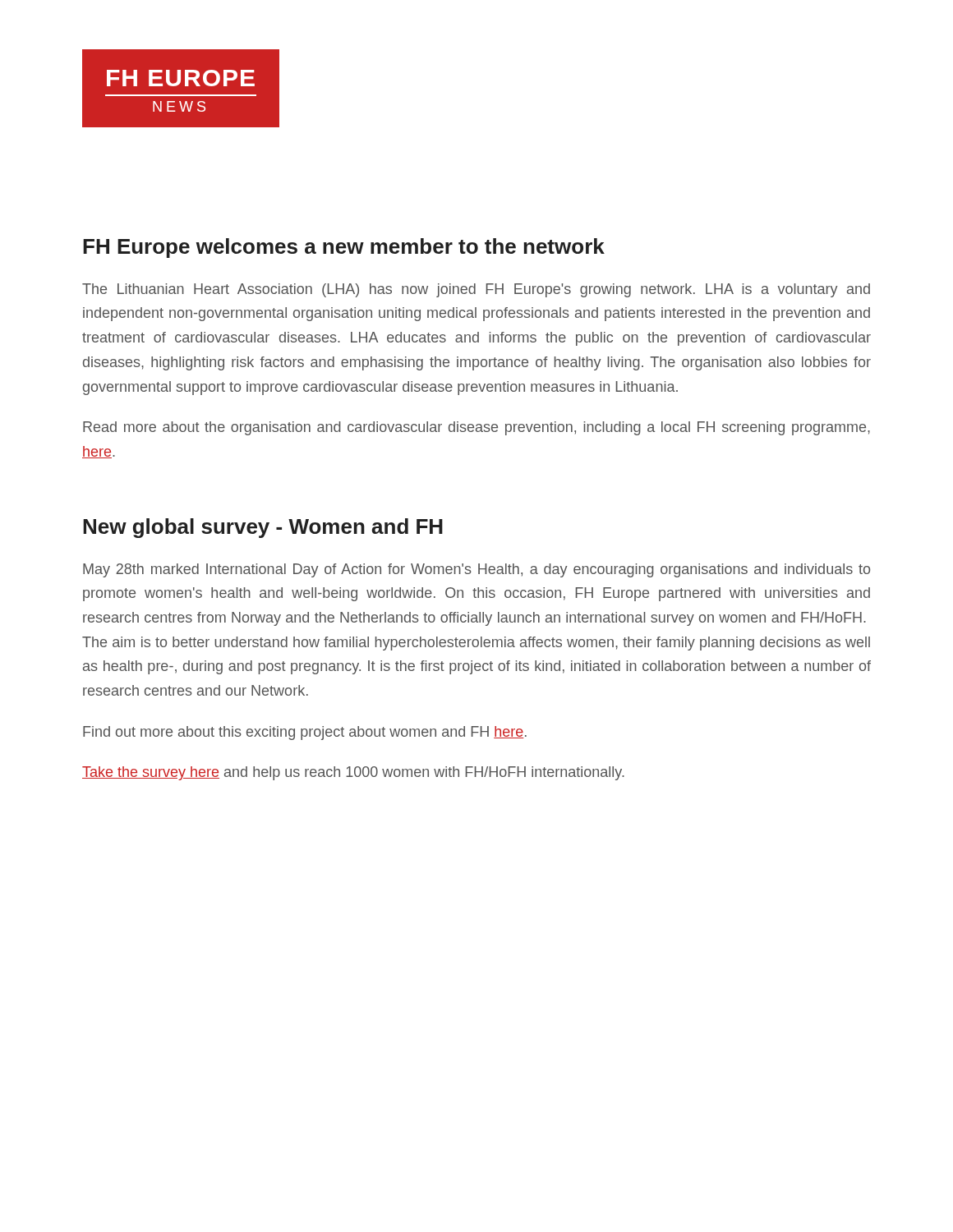
Task: Click on the text block with the text "Take the survey here"
Action: point(354,772)
